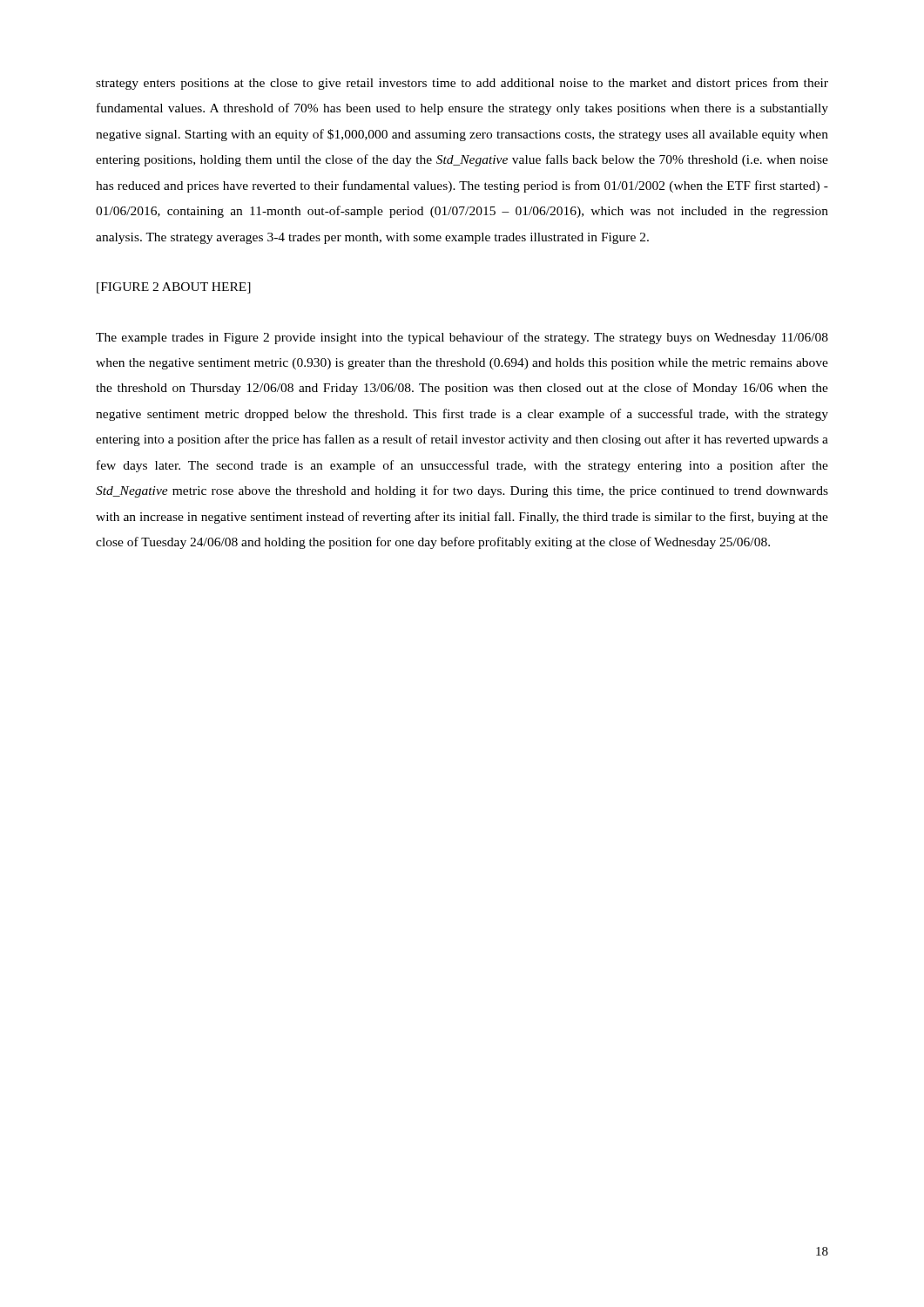Image resolution: width=924 pixels, height=1307 pixels.
Task: Where does it say "[FIGURE 2 ABOUT HERE]"?
Action: (174, 288)
